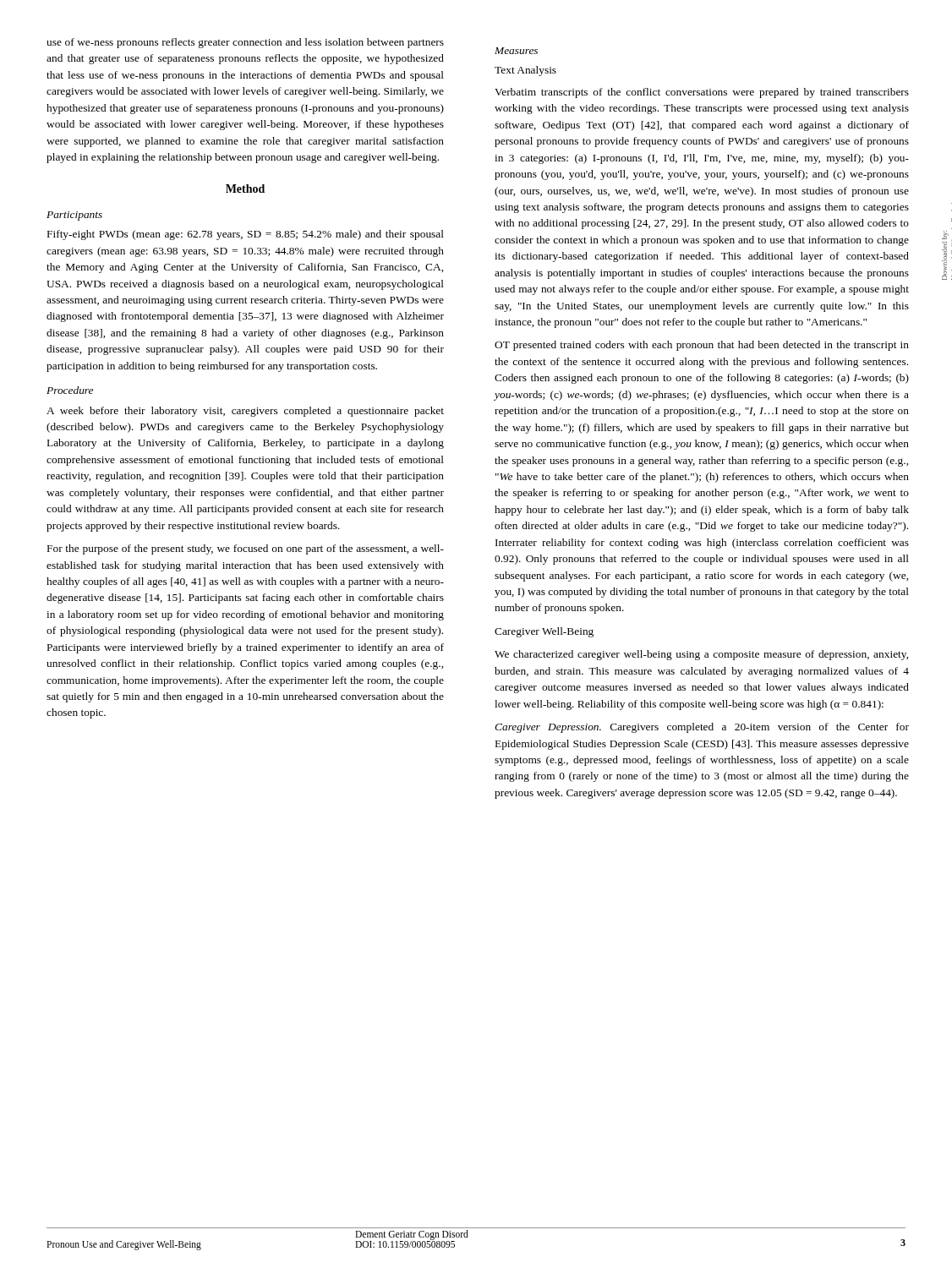952x1268 pixels.
Task: Select the text with the text "Caregiver Well-Being"
Action: pos(544,632)
